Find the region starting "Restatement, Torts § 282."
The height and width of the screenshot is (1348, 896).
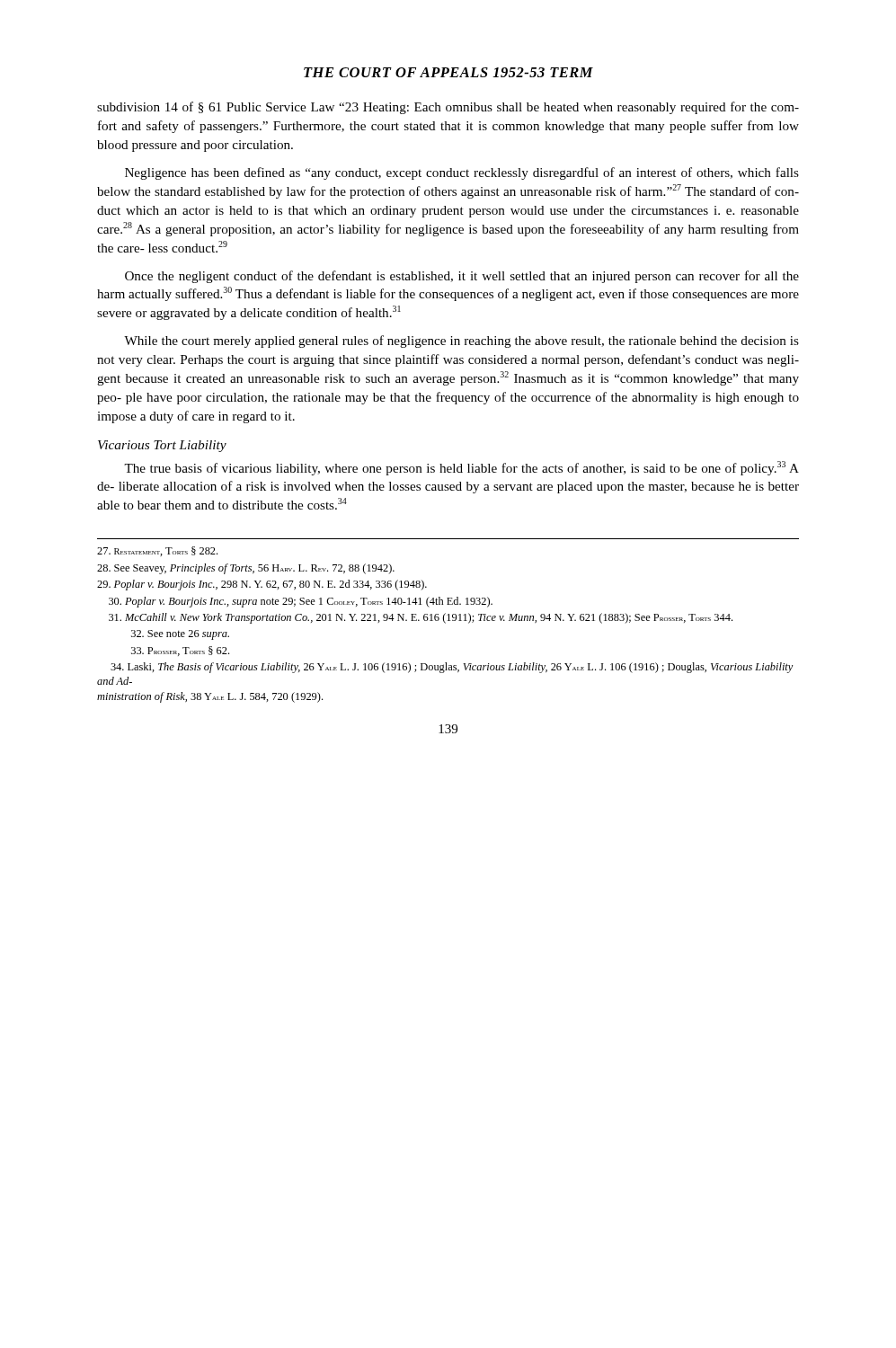pyautogui.click(x=448, y=624)
